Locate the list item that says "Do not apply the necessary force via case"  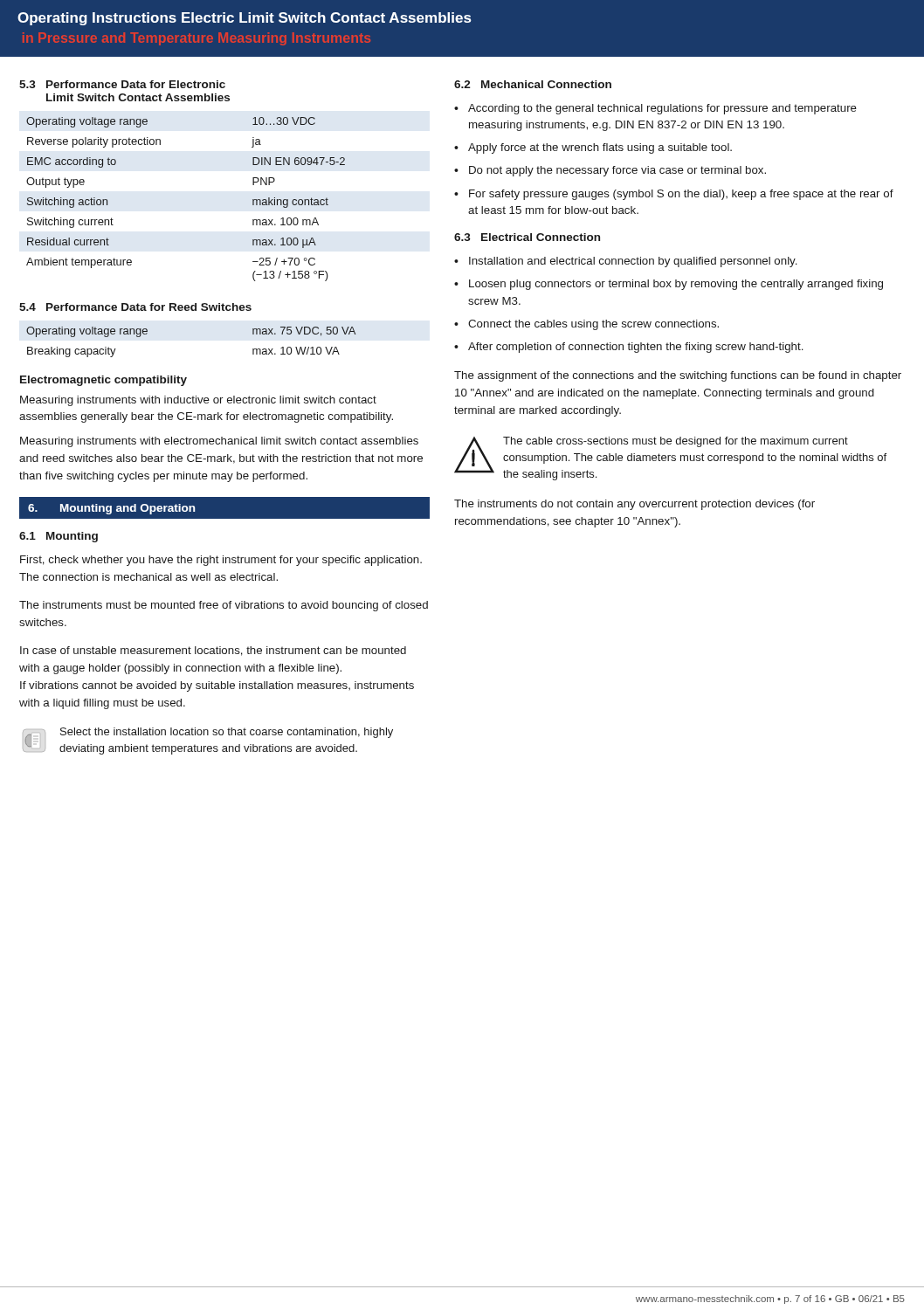tap(618, 170)
